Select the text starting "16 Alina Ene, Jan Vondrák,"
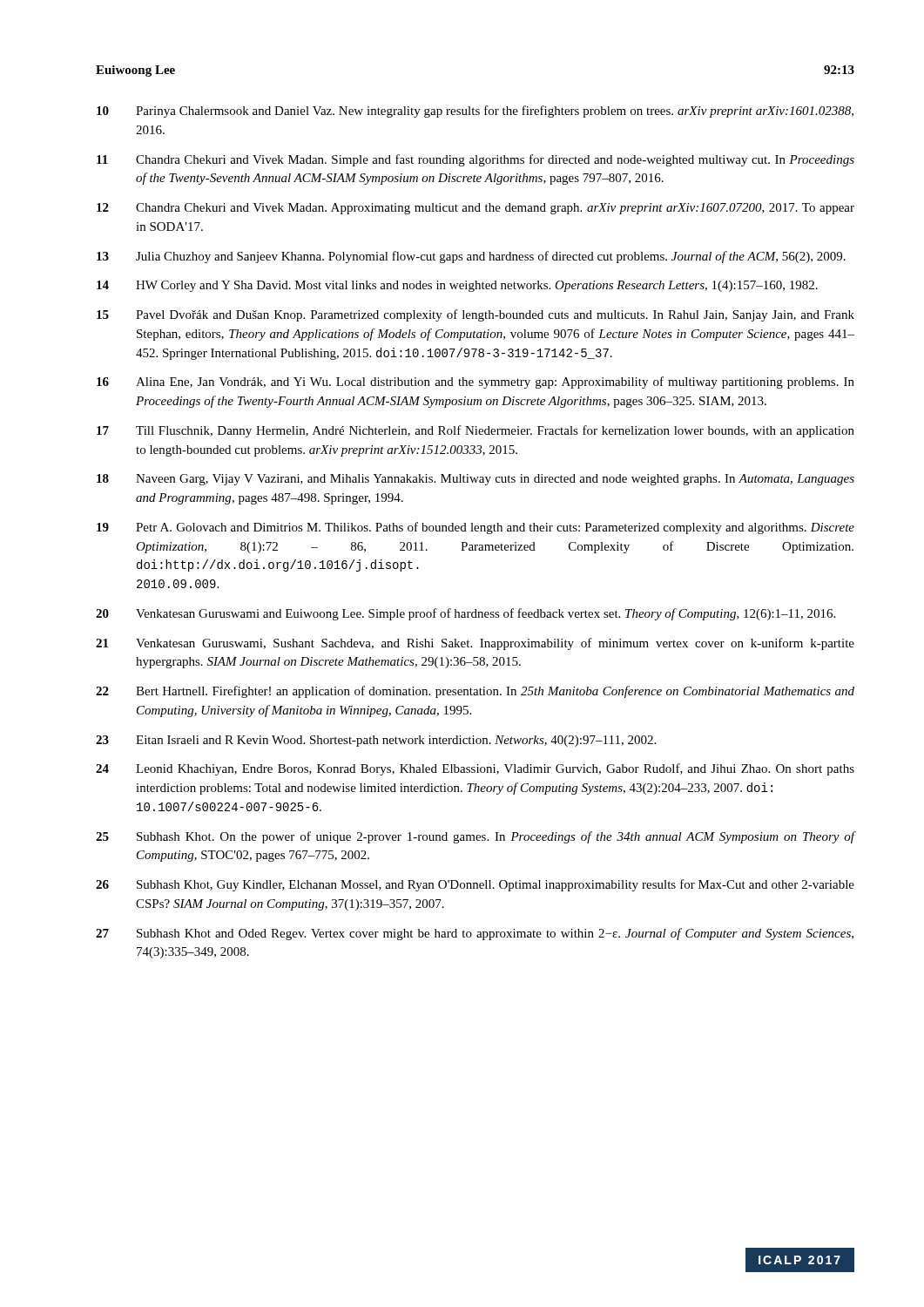The height and width of the screenshot is (1307, 924). tap(475, 392)
